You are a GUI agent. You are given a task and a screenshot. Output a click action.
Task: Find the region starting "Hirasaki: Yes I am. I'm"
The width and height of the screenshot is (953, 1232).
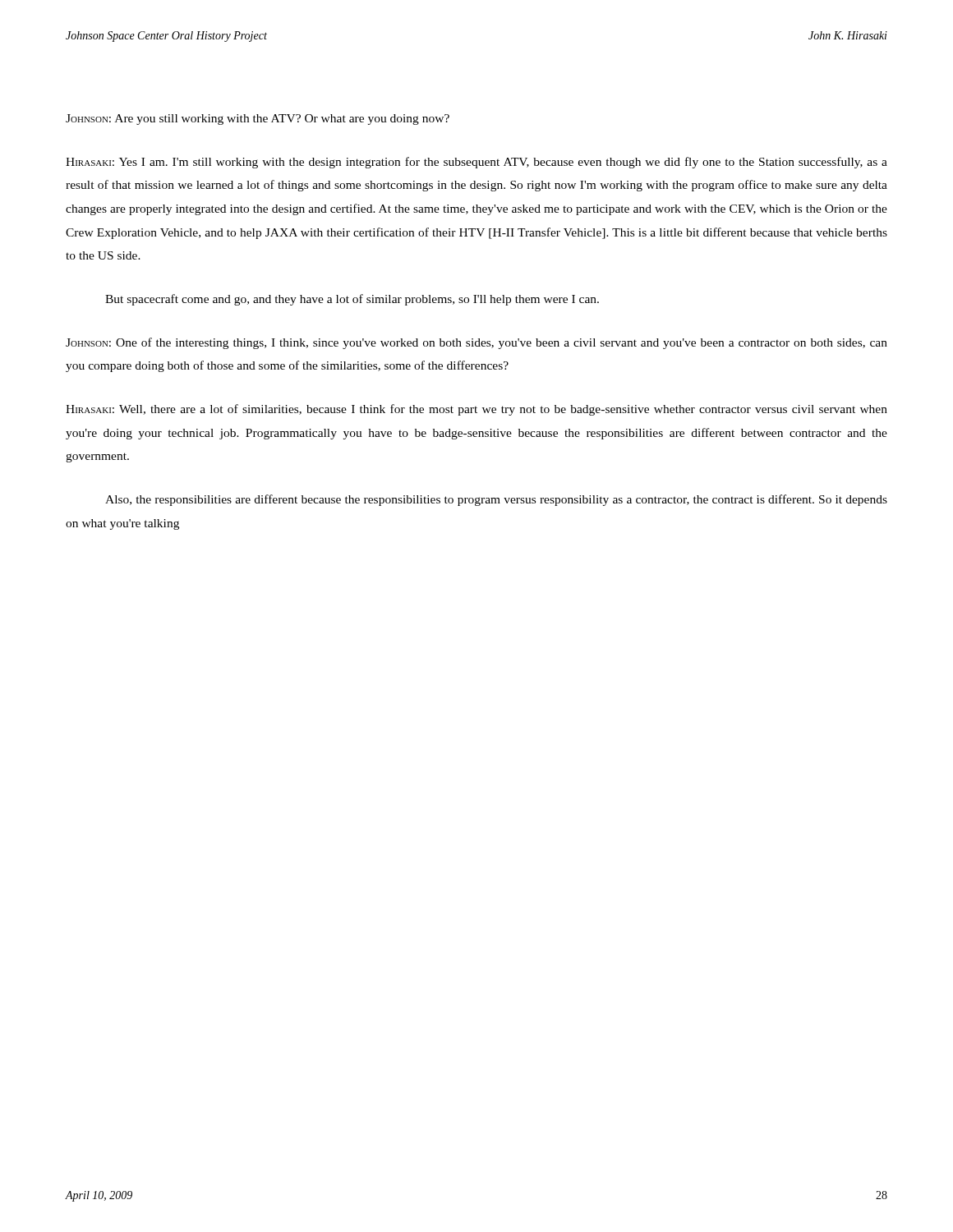(x=476, y=208)
